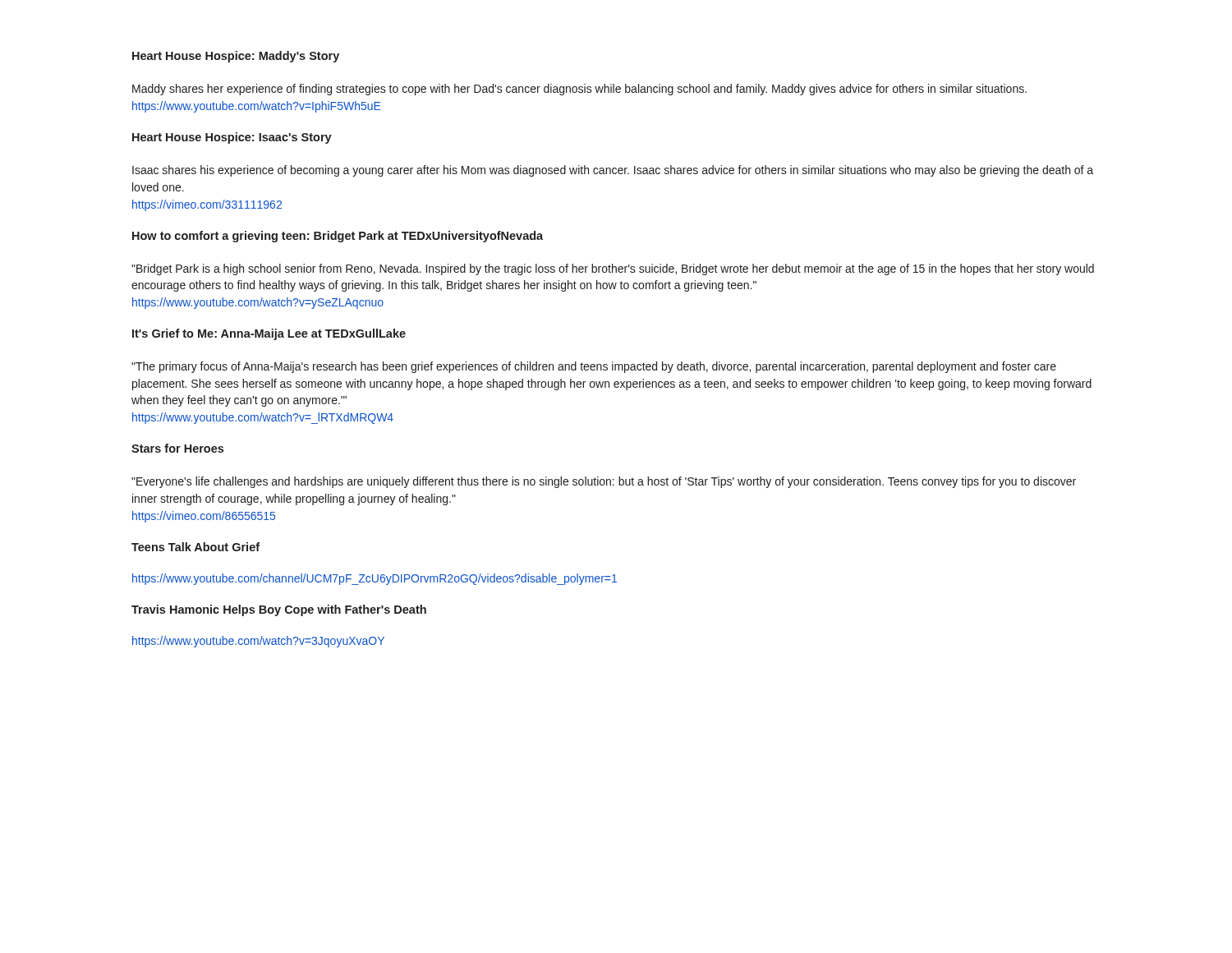Image resolution: width=1232 pixels, height=953 pixels.
Task: Select the text block starting "How to comfort a grieving teen:"
Action: tap(338, 237)
